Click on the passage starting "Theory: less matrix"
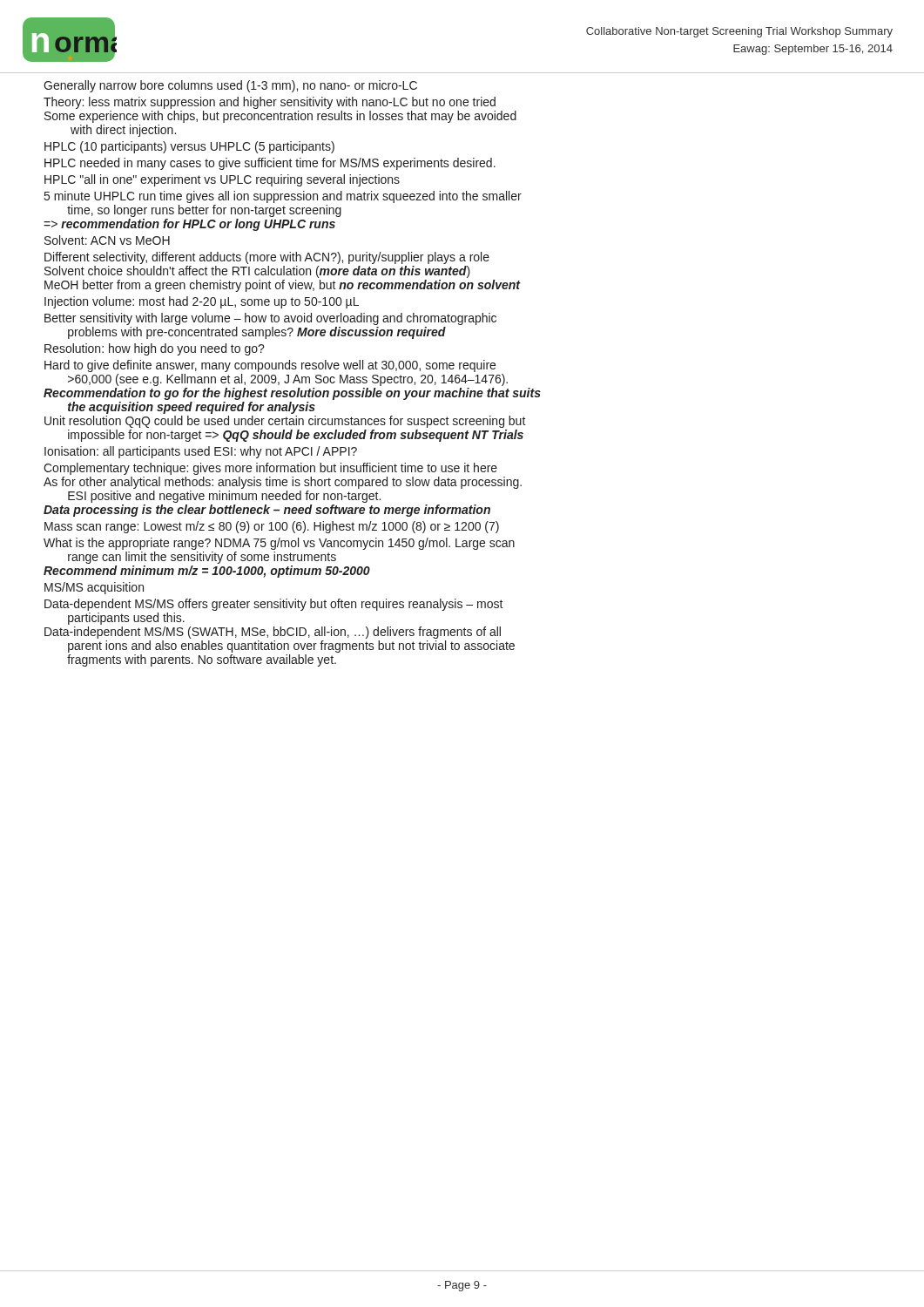The height and width of the screenshot is (1307, 924). coord(462,102)
